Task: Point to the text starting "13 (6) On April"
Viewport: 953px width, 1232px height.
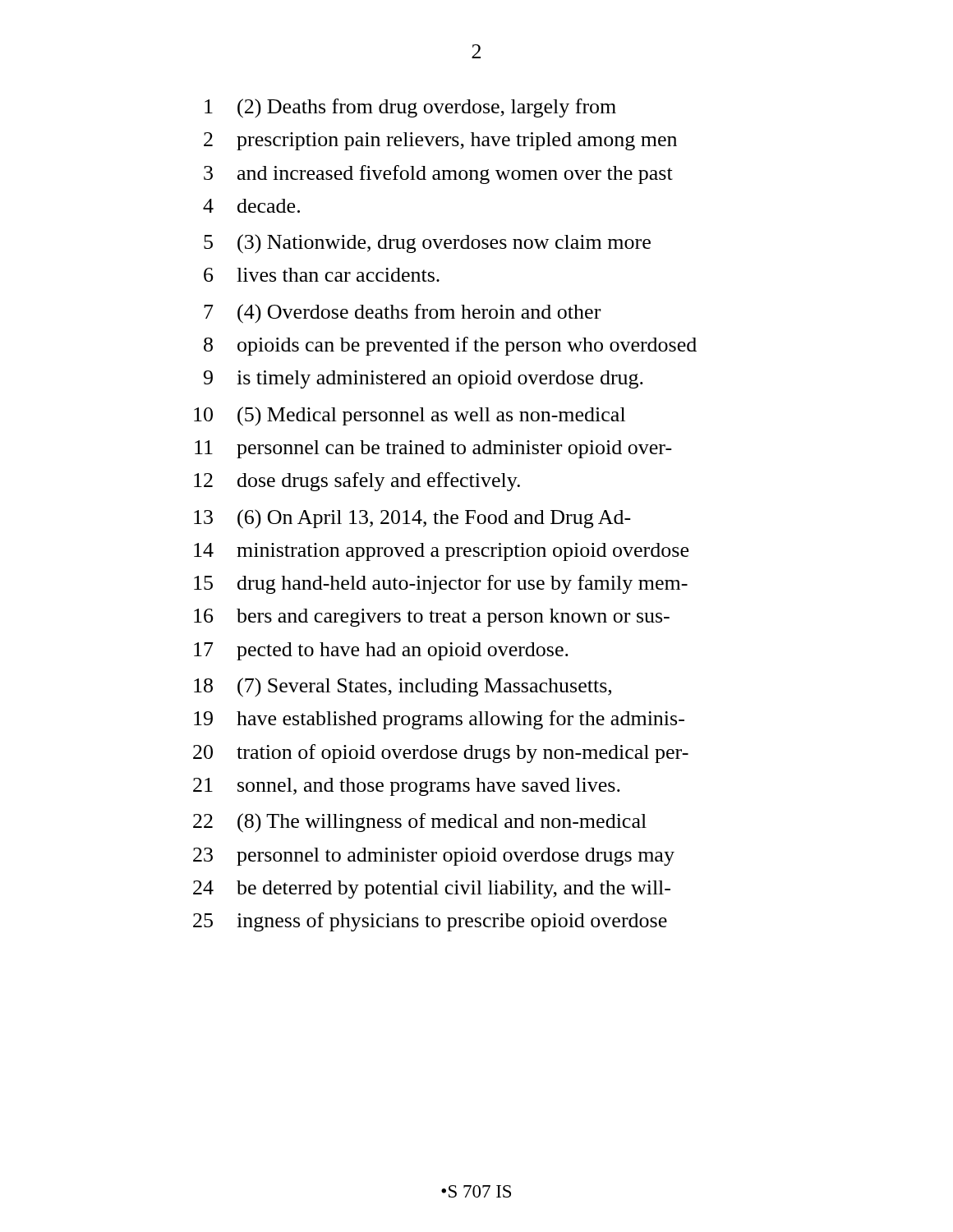Action: coord(509,583)
